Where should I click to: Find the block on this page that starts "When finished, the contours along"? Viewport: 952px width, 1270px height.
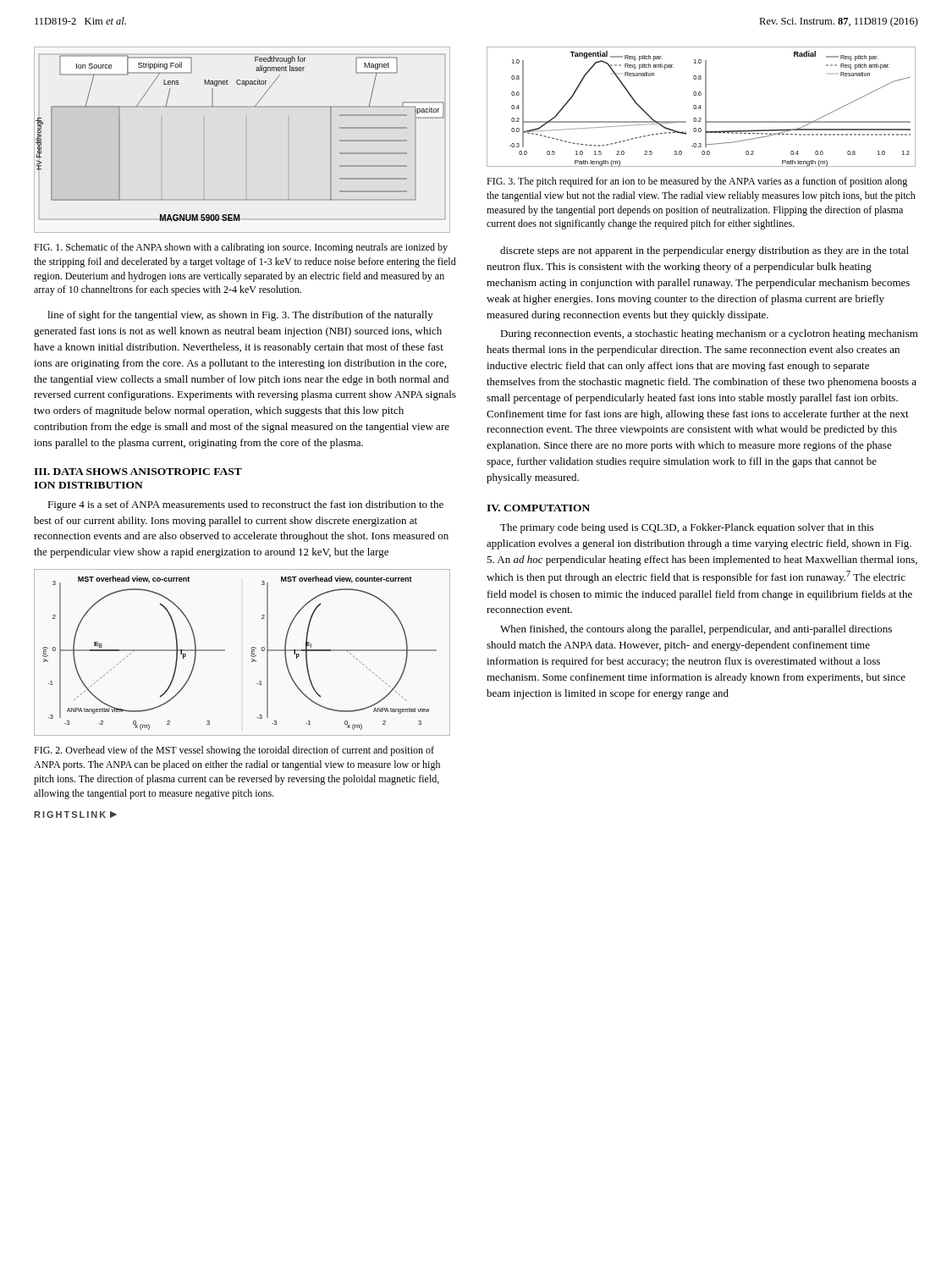696,661
